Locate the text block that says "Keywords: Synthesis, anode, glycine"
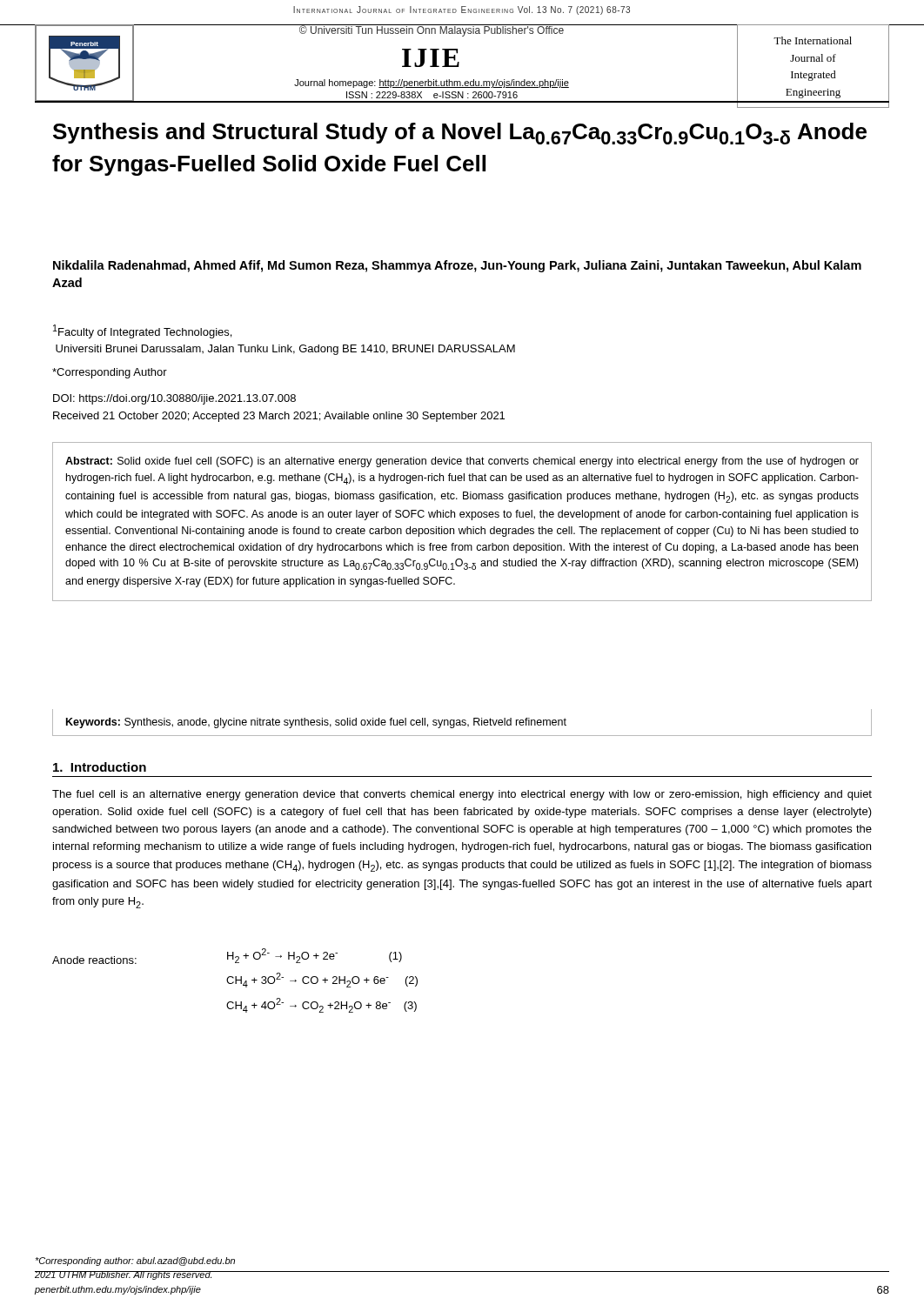This screenshot has width=924, height=1305. (x=316, y=722)
